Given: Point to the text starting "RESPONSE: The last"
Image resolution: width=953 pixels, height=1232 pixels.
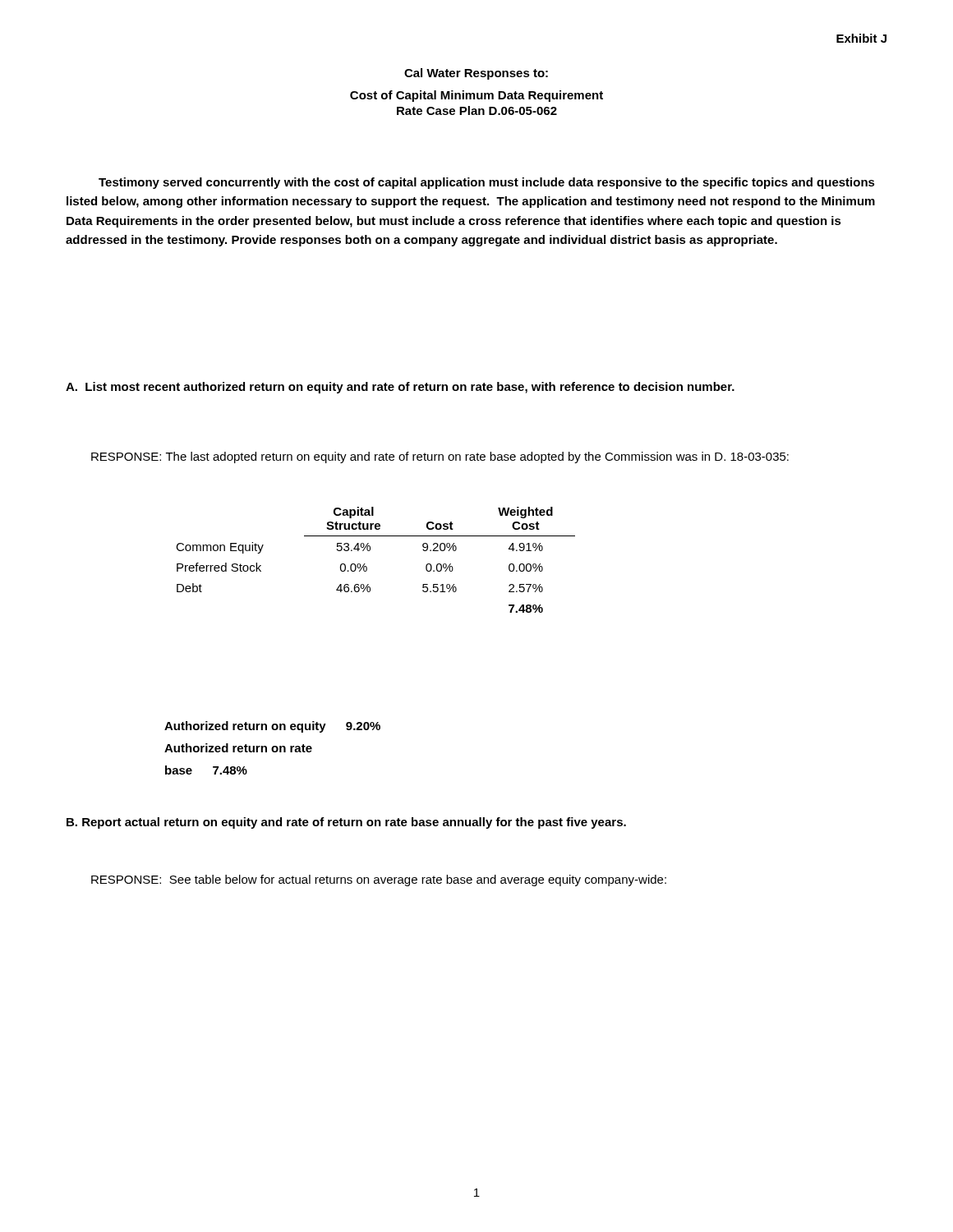Looking at the screenshot, I should pos(440,456).
